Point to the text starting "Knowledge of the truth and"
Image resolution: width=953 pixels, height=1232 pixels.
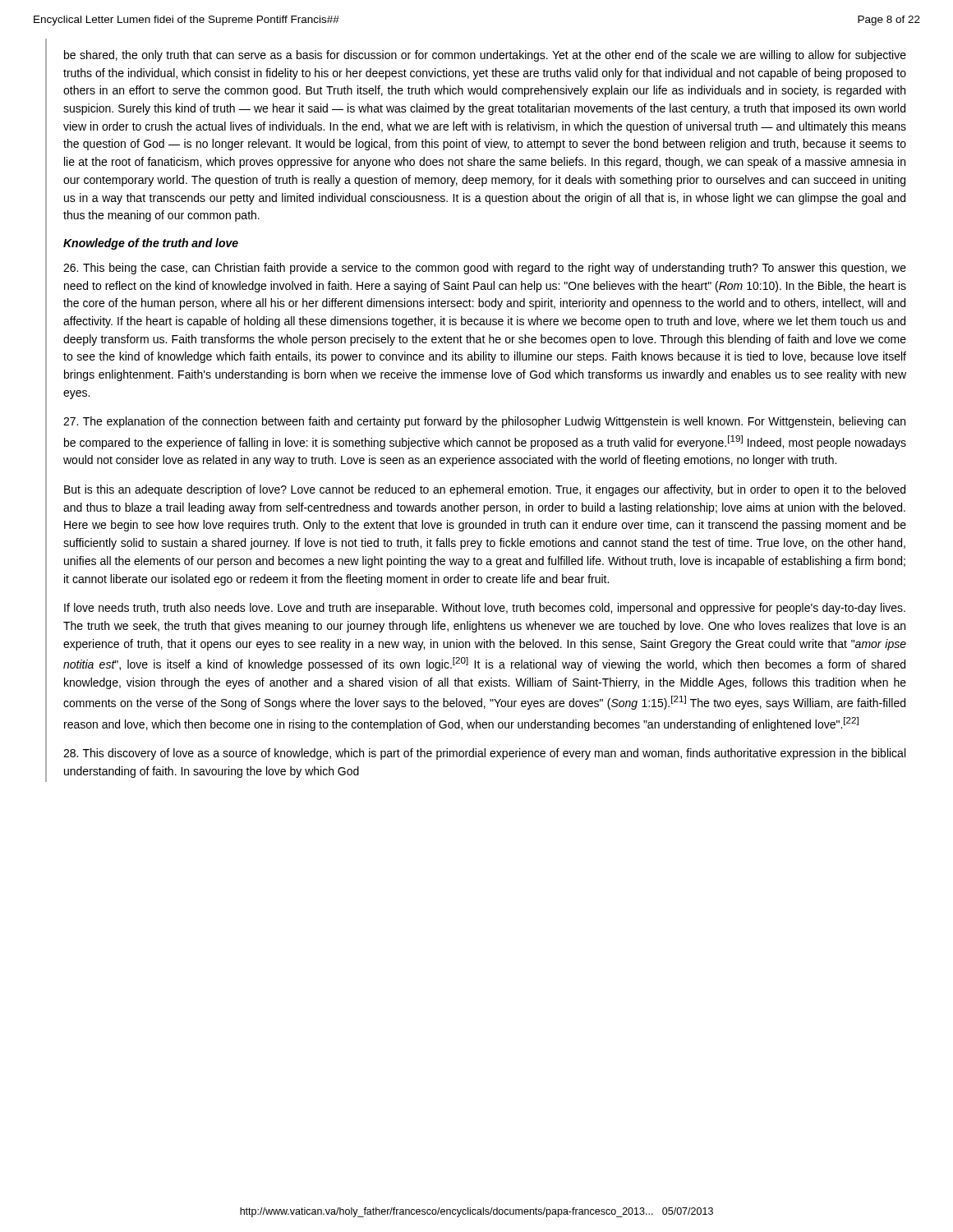tap(151, 243)
